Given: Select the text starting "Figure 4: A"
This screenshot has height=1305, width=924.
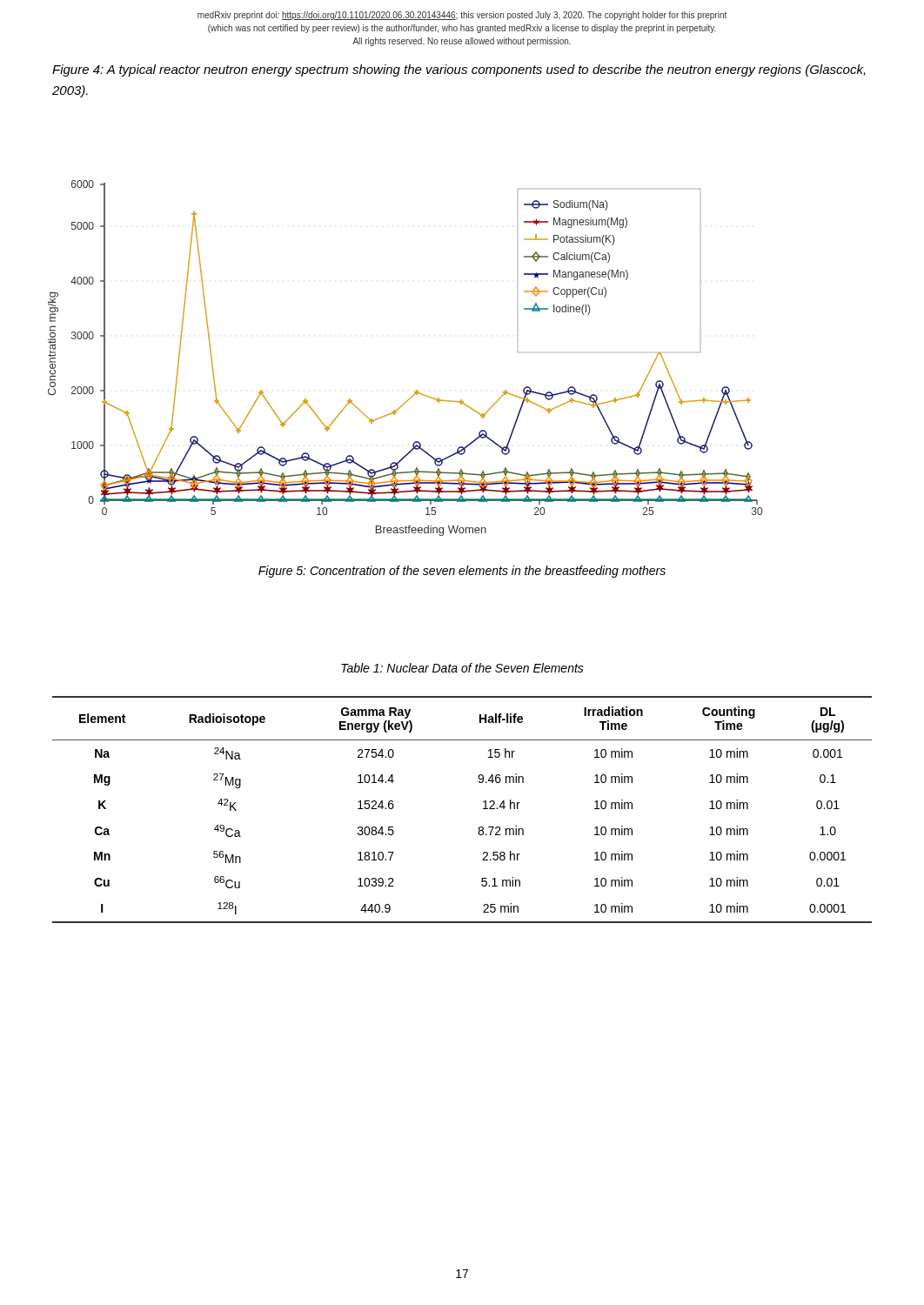Looking at the screenshot, I should click(459, 80).
